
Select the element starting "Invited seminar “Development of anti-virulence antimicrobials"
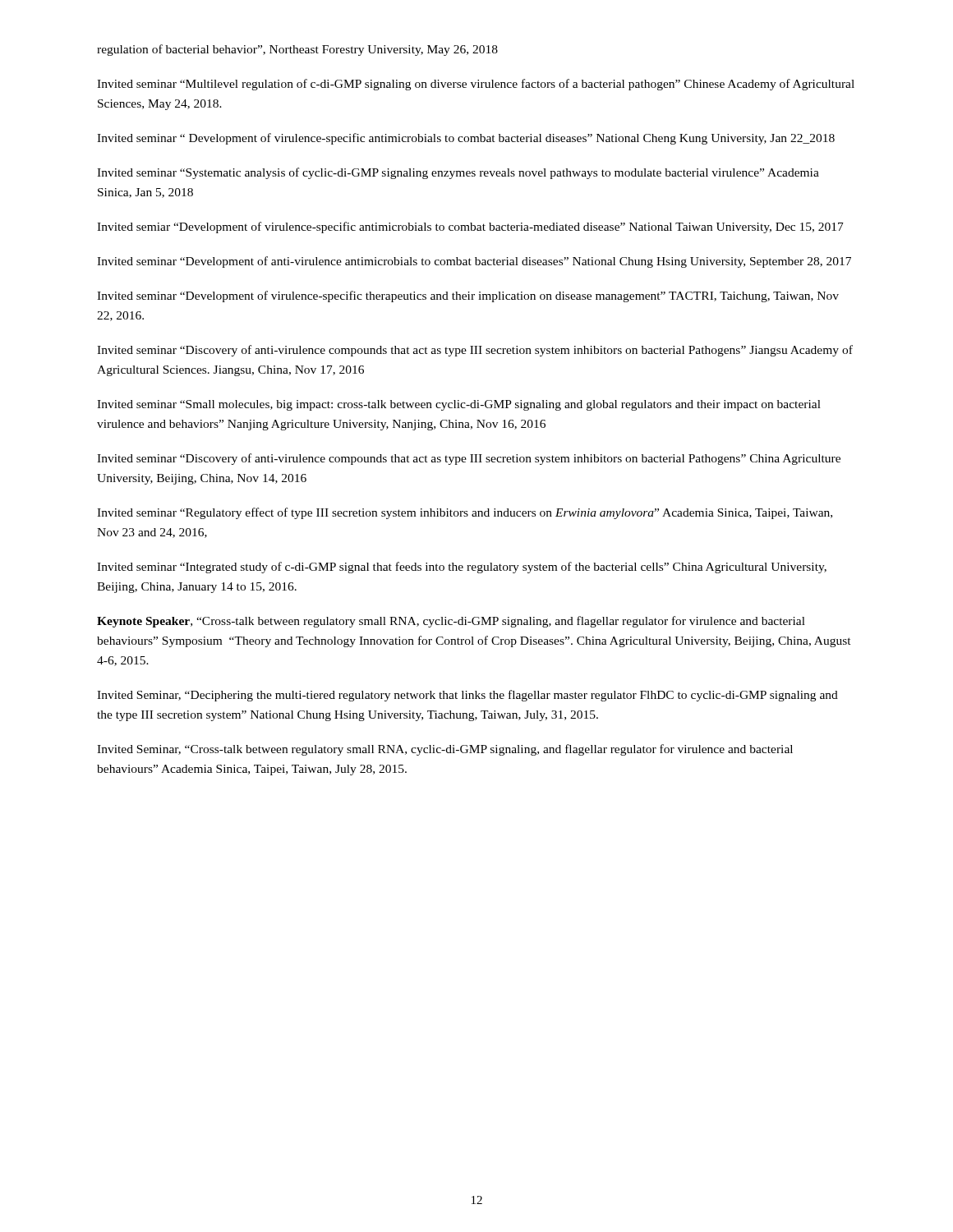[474, 261]
